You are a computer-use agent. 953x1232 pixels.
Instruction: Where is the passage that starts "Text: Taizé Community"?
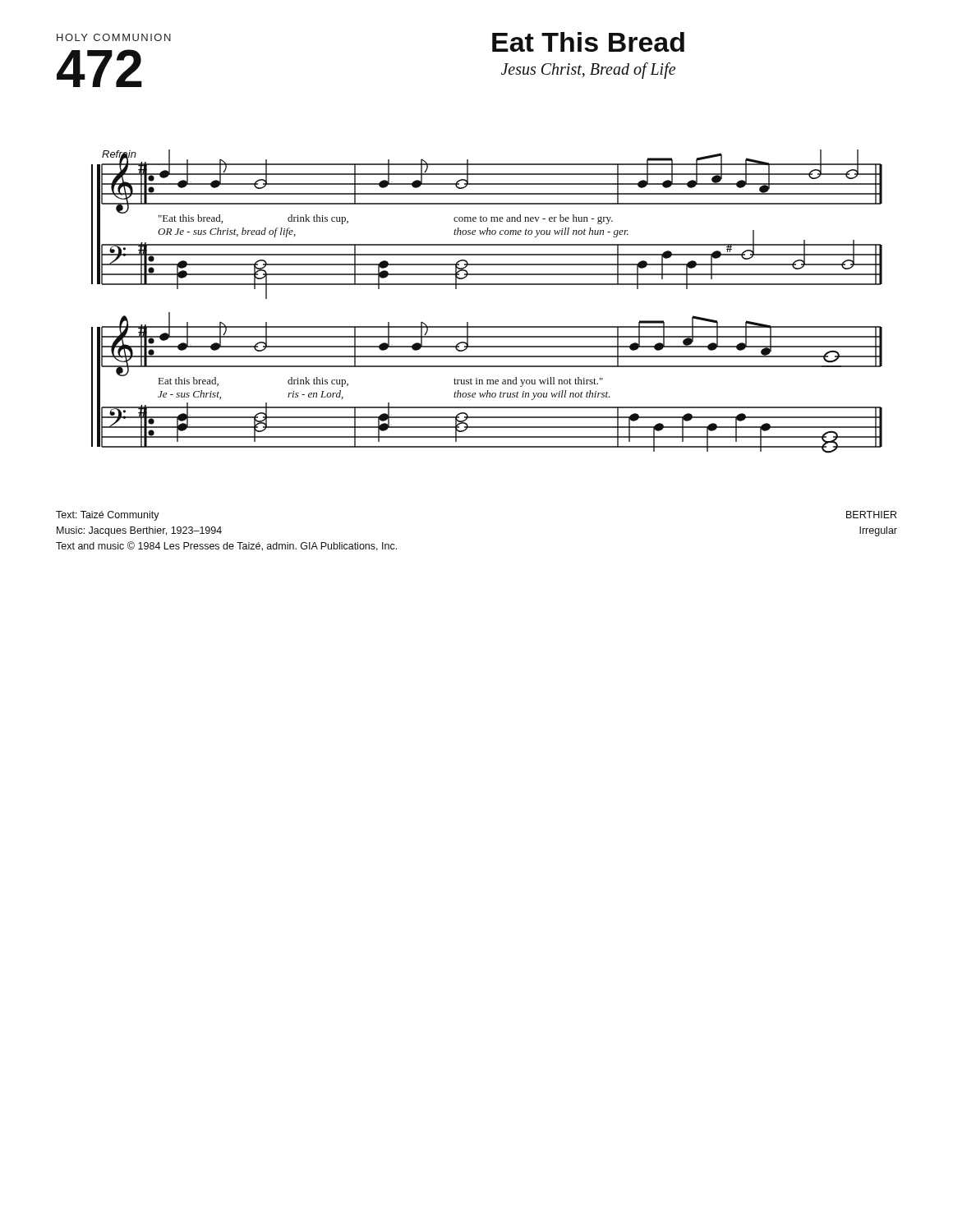point(227,530)
